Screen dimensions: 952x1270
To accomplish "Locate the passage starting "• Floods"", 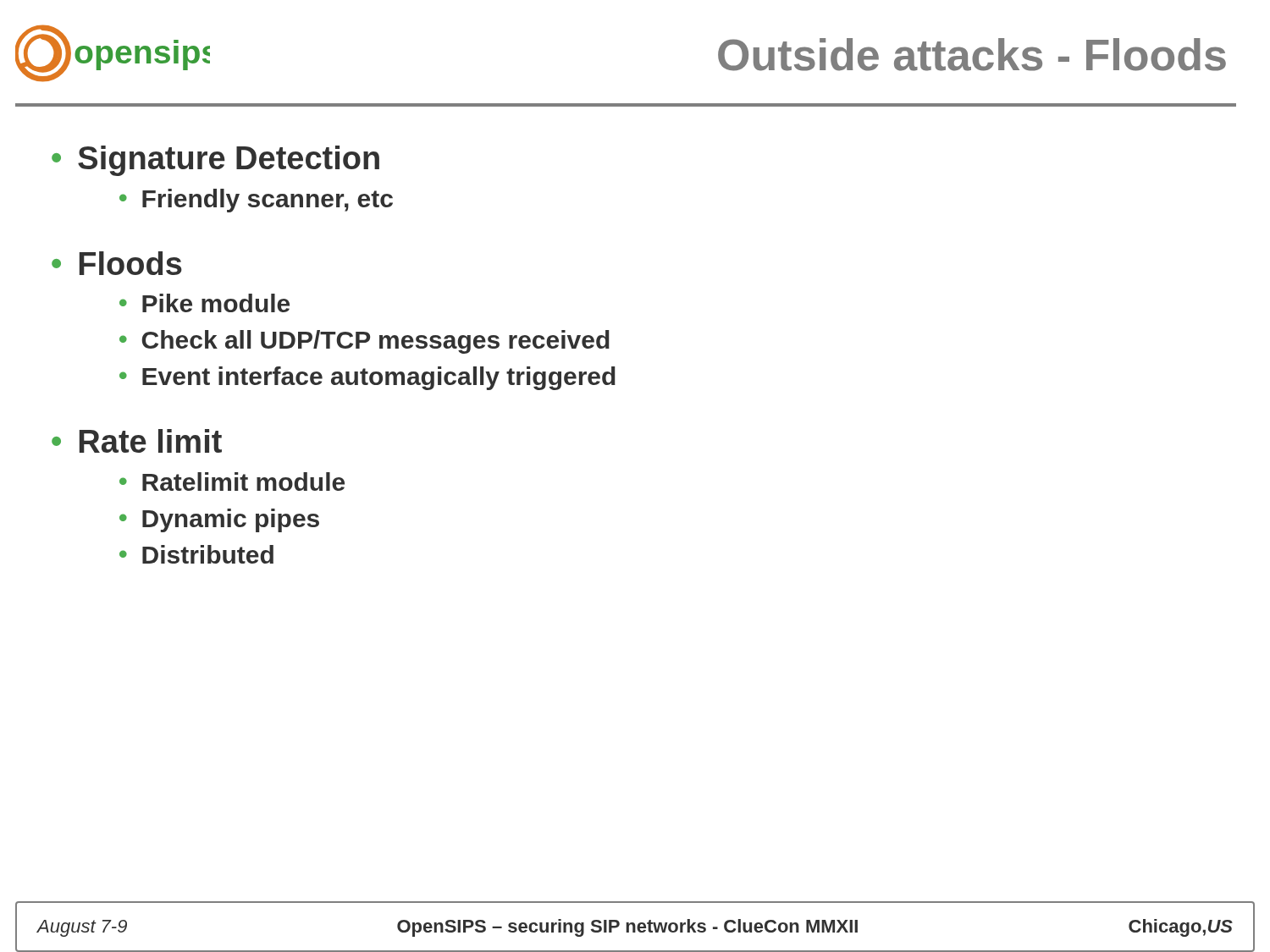I will click(117, 264).
